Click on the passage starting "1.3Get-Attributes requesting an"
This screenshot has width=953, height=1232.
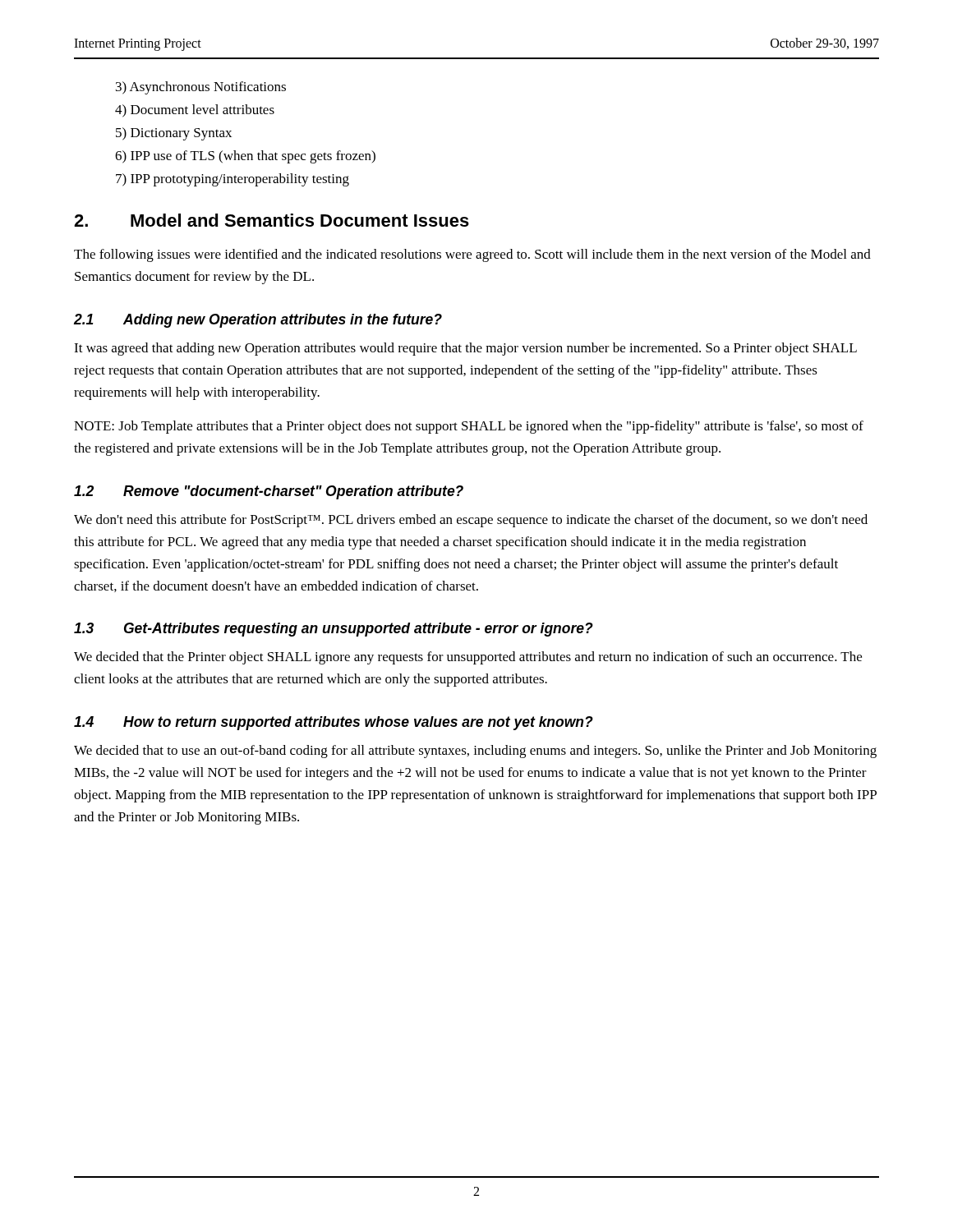476,629
